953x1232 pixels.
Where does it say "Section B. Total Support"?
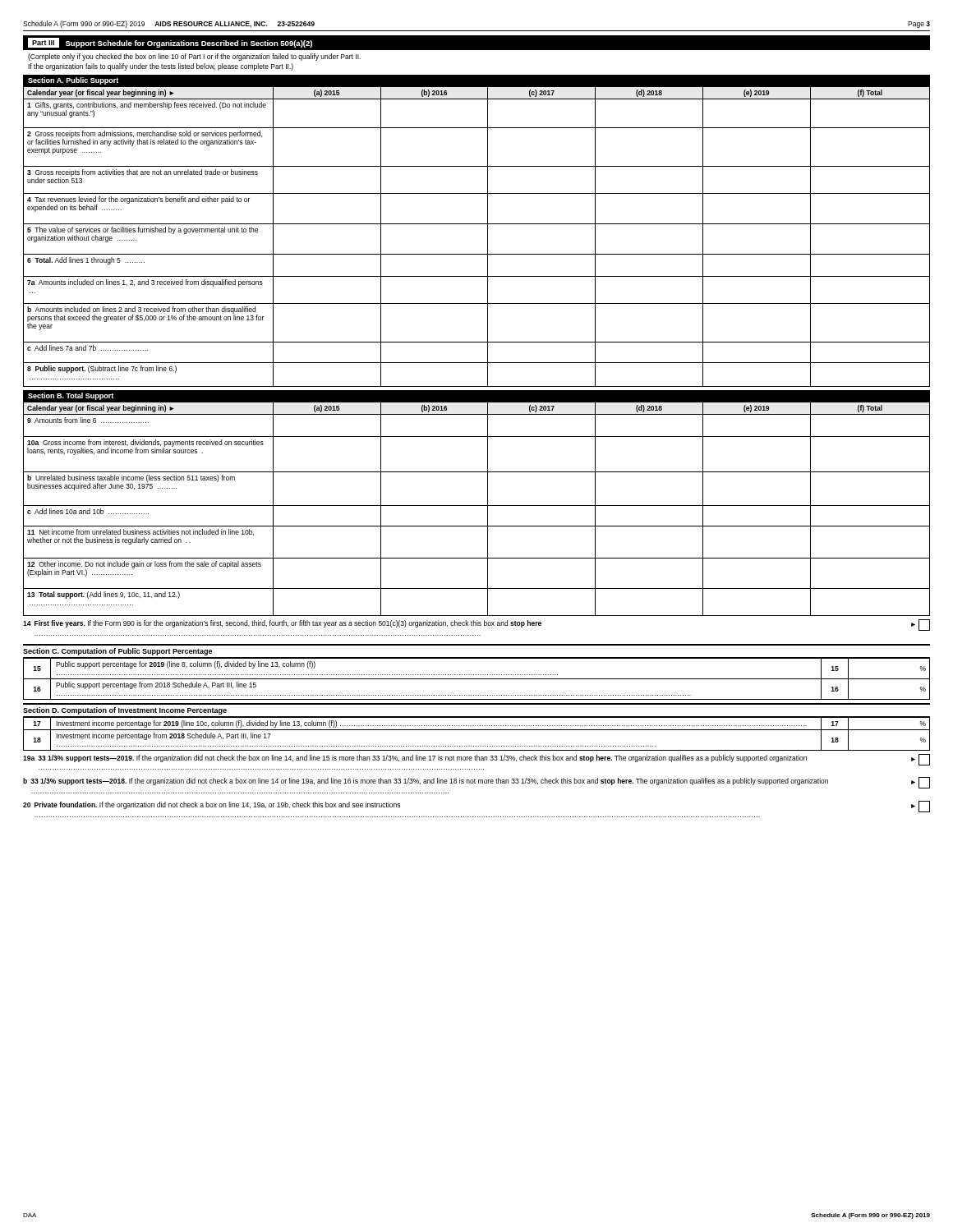(x=71, y=396)
